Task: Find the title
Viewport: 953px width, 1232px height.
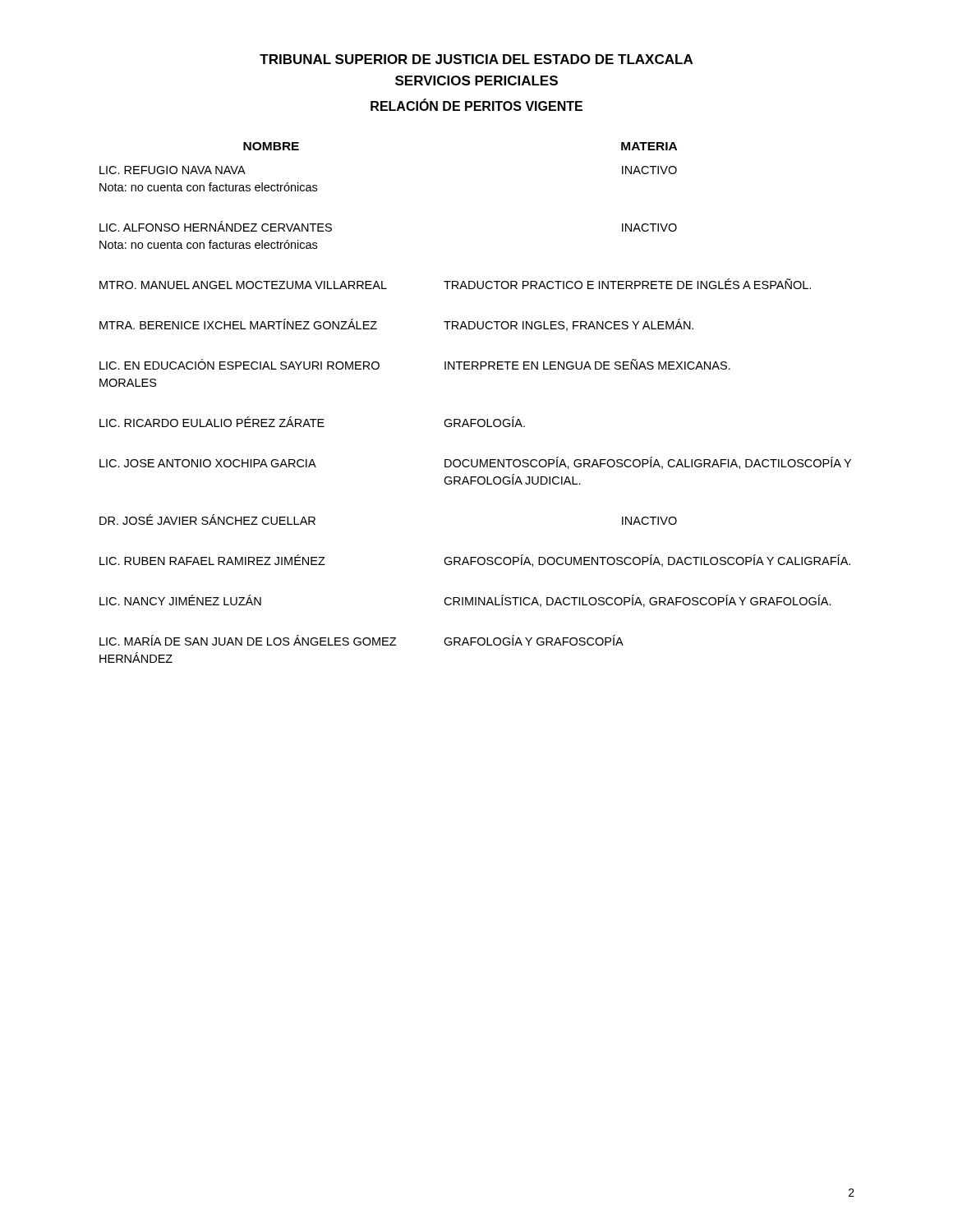Action: [476, 70]
